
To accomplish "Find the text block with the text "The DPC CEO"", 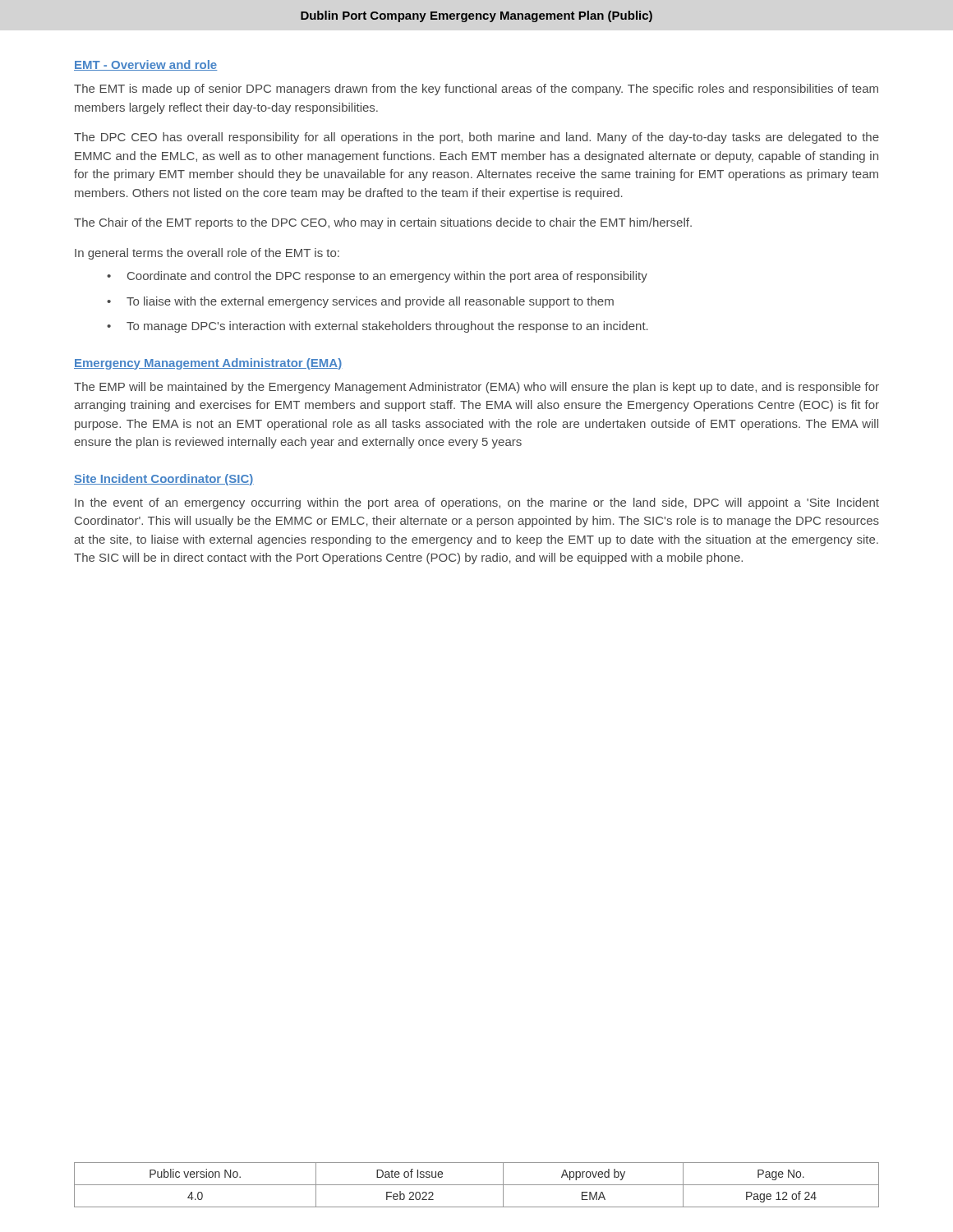I will coord(476,164).
